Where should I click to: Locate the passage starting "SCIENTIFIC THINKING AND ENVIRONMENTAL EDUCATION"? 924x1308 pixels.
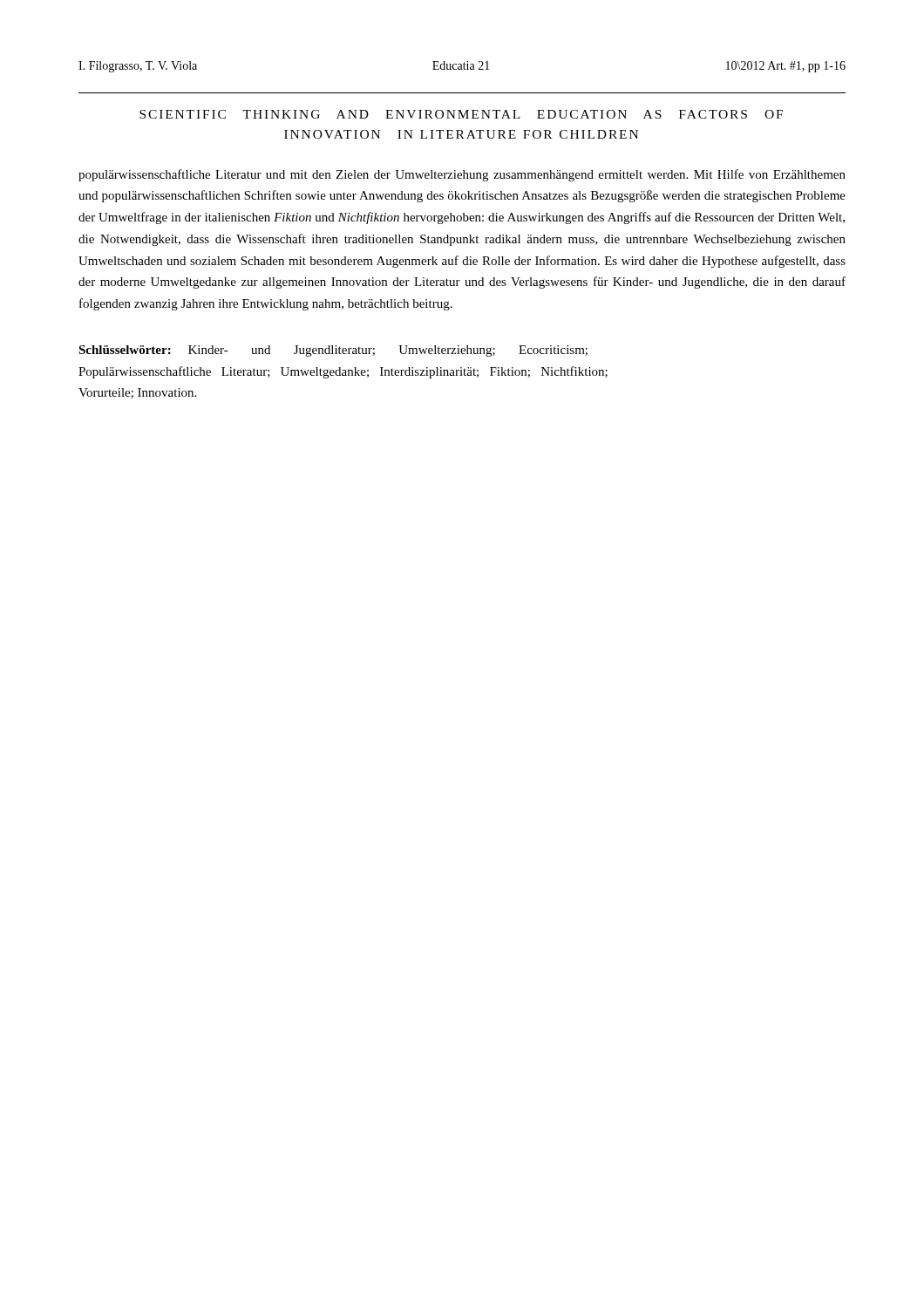(x=462, y=124)
